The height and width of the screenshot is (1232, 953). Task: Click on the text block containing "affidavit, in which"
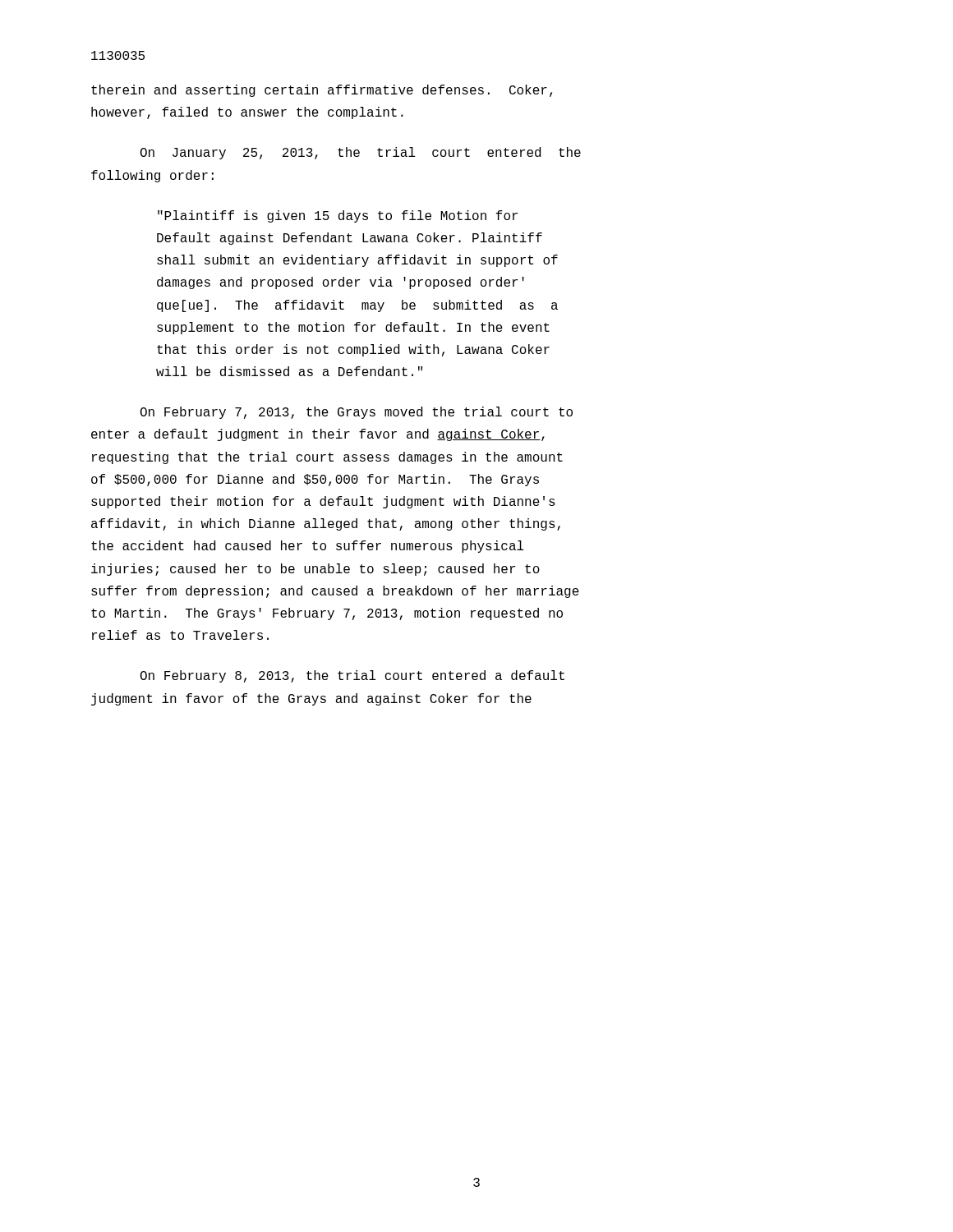327,525
